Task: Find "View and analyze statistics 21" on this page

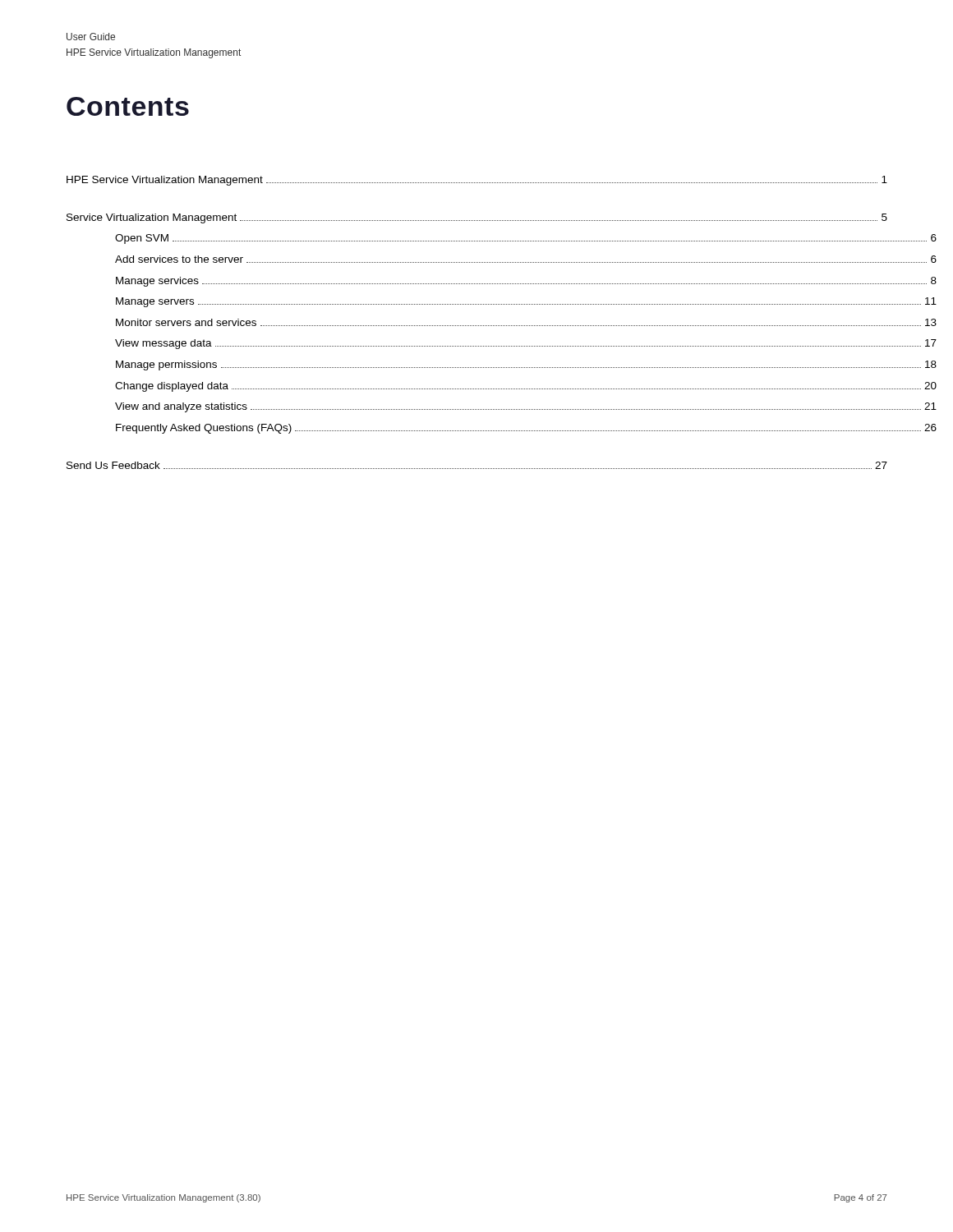Action: point(526,407)
